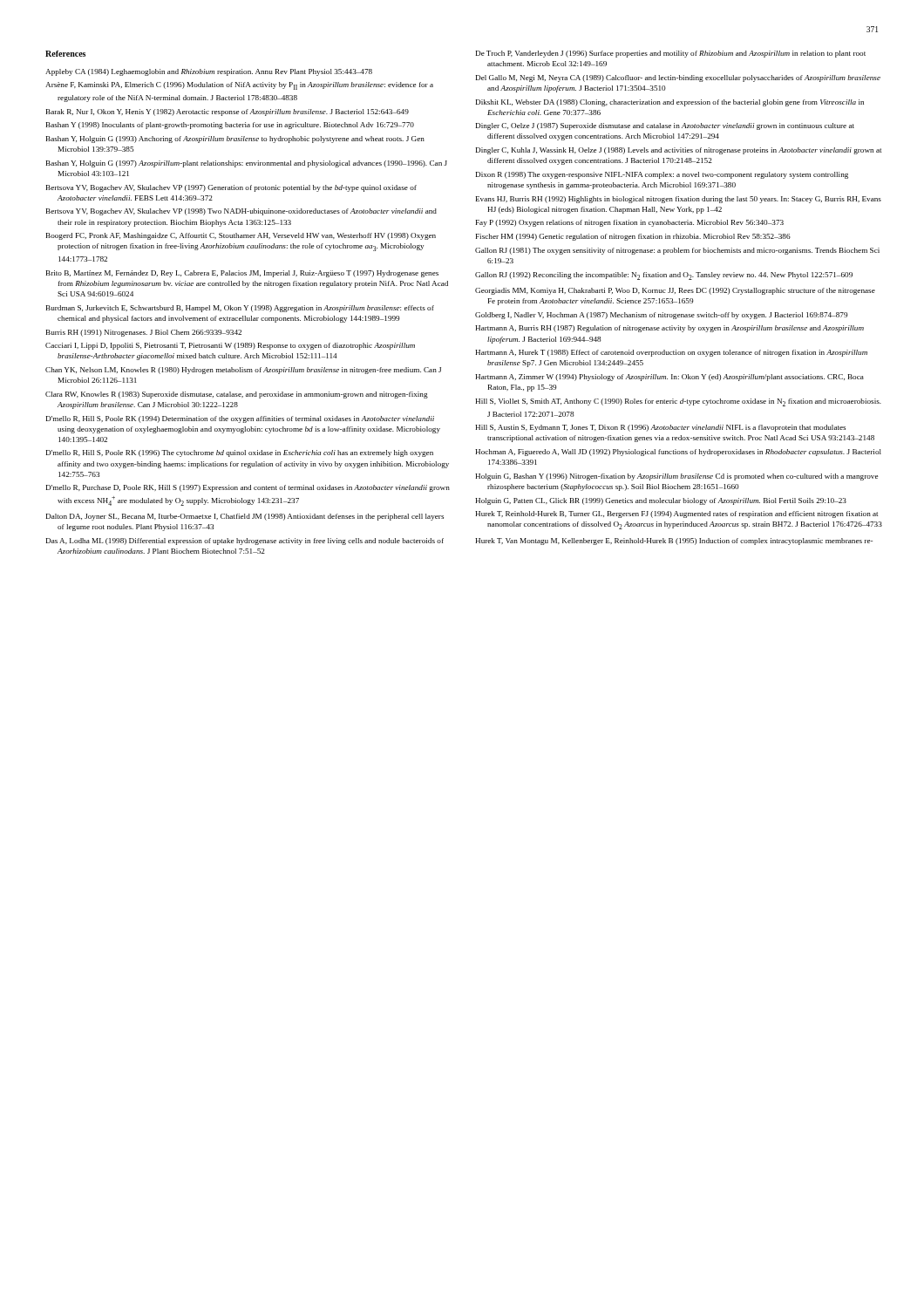
Task: Find the list item that says "Hurek T, Reinhold-Hurek"
Action: click(679, 520)
